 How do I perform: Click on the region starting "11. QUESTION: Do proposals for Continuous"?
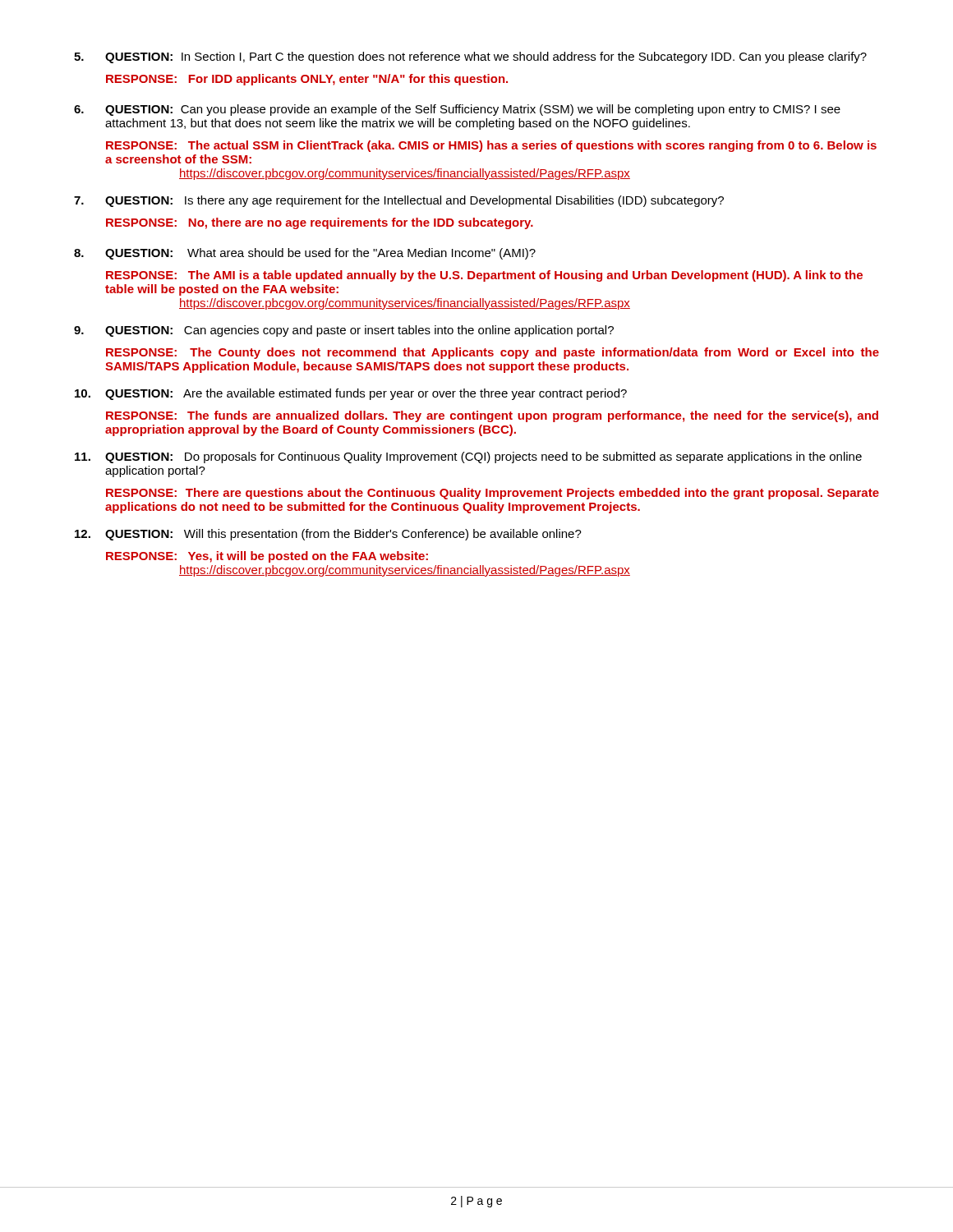click(476, 463)
